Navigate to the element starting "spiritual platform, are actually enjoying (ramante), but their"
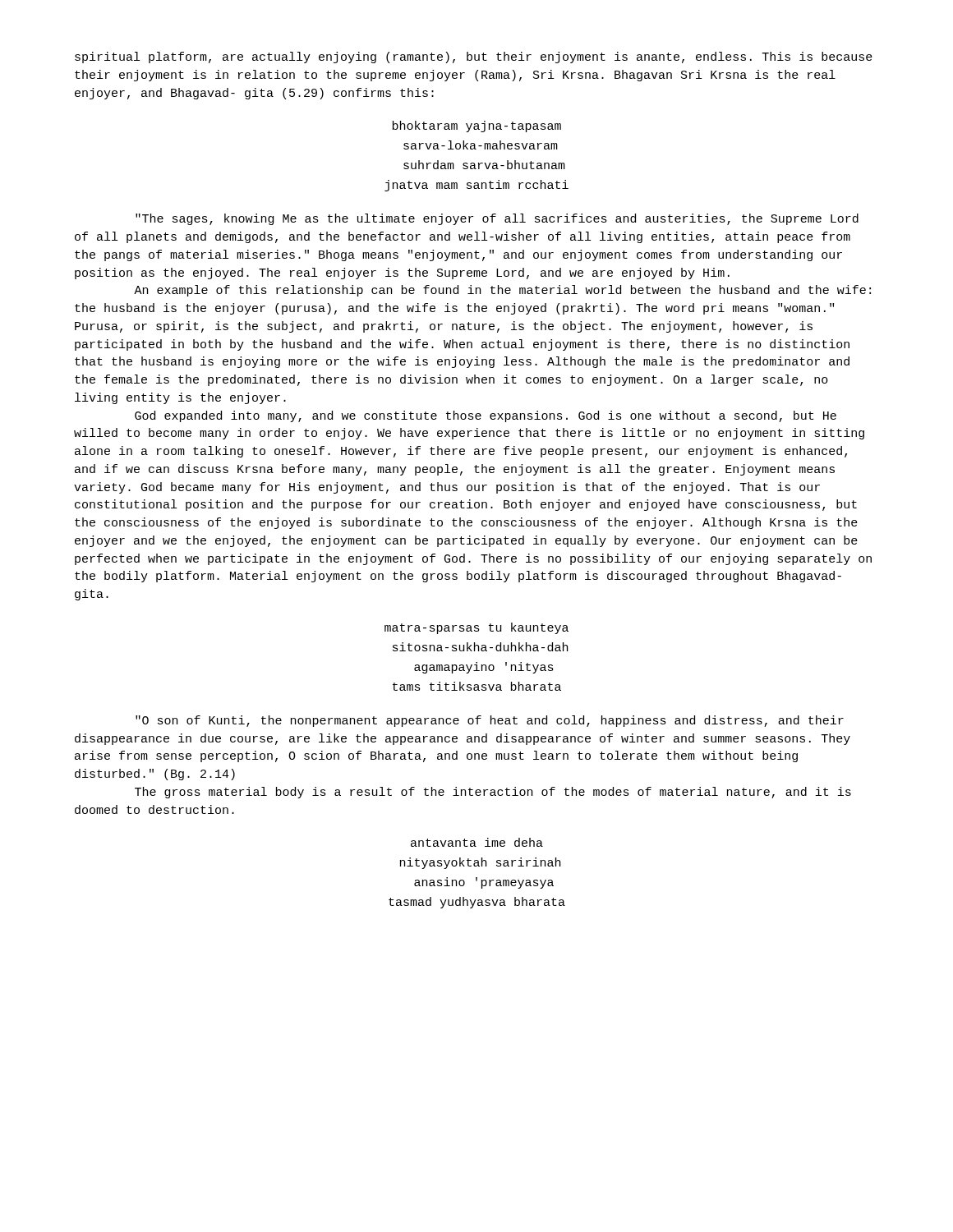This screenshot has height=1232, width=953. (x=476, y=76)
